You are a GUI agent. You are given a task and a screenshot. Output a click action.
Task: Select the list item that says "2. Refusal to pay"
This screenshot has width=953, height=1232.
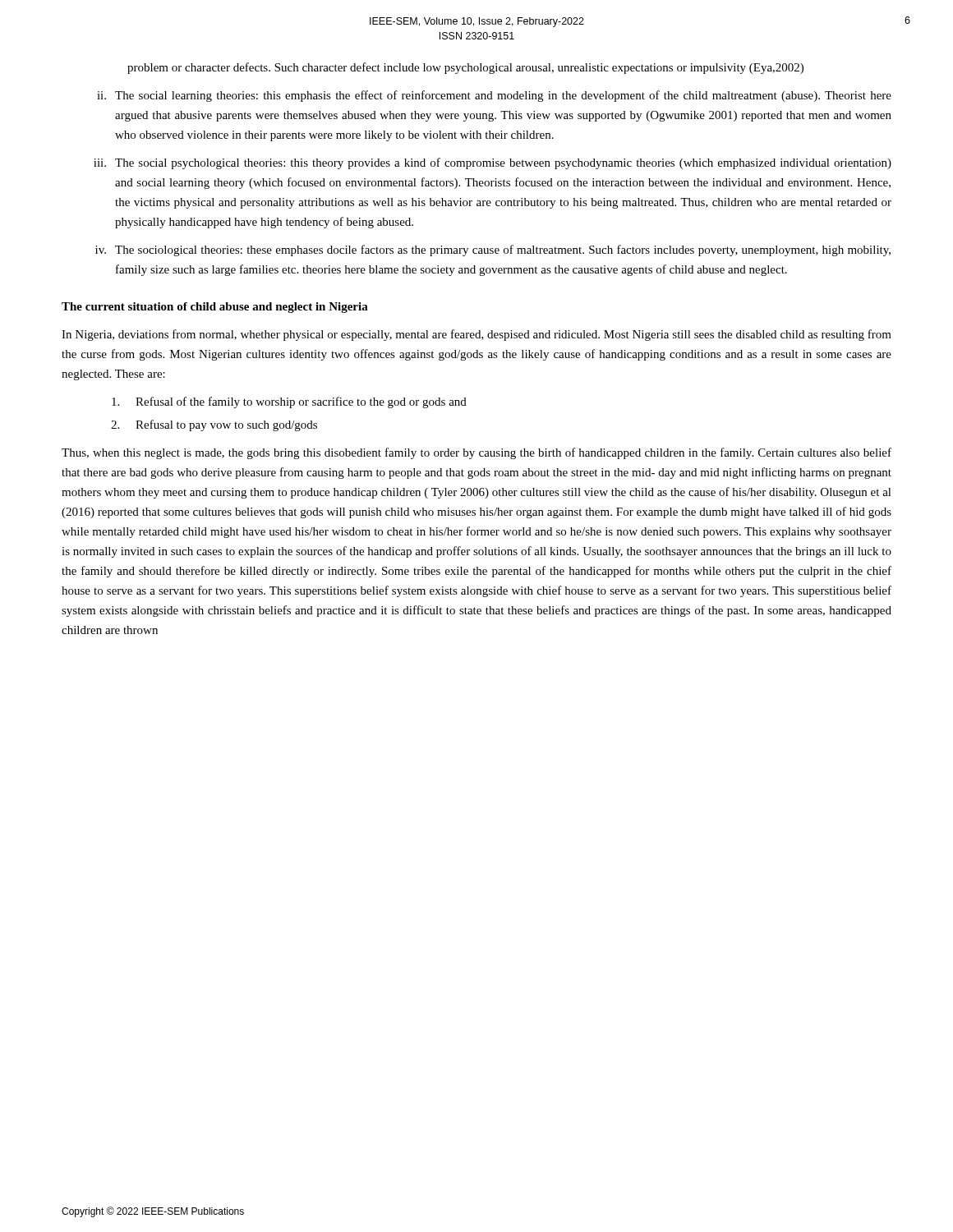(x=214, y=424)
